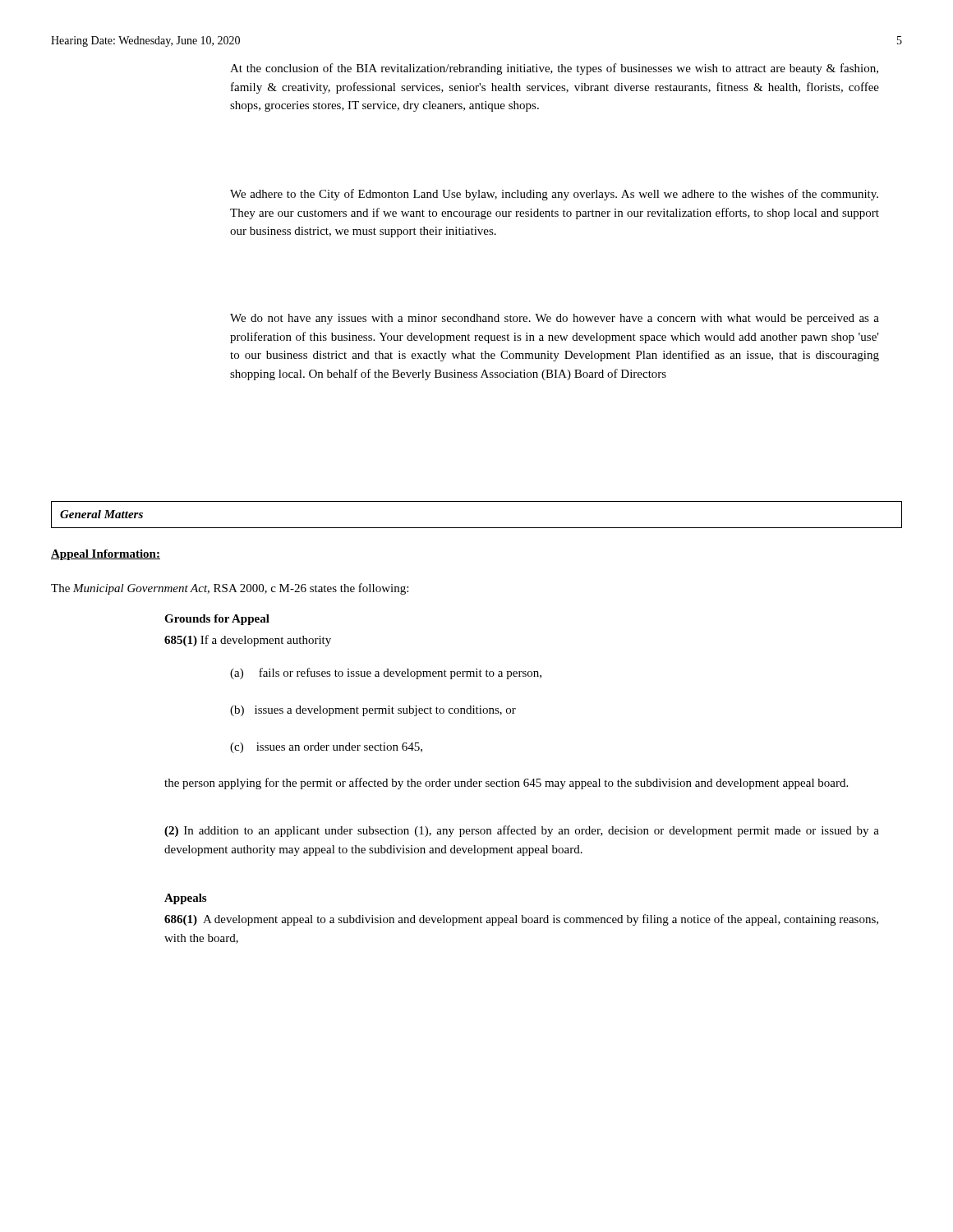Image resolution: width=953 pixels, height=1232 pixels.
Task: Navigate to the block starting "We do not have any issues with"
Action: click(x=555, y=346)
